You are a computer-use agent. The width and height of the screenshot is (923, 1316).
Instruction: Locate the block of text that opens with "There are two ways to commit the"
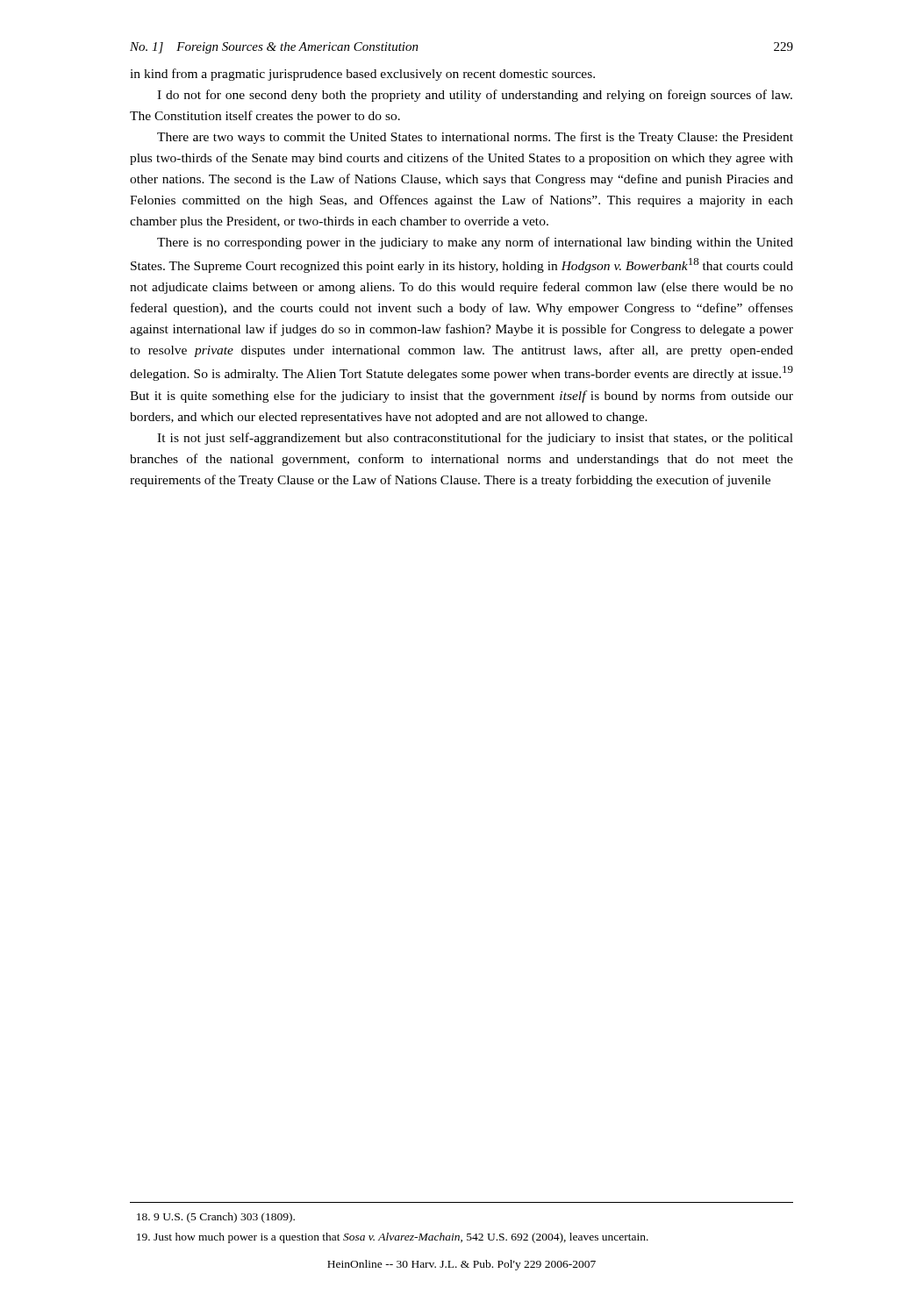[x=462, y=179]
